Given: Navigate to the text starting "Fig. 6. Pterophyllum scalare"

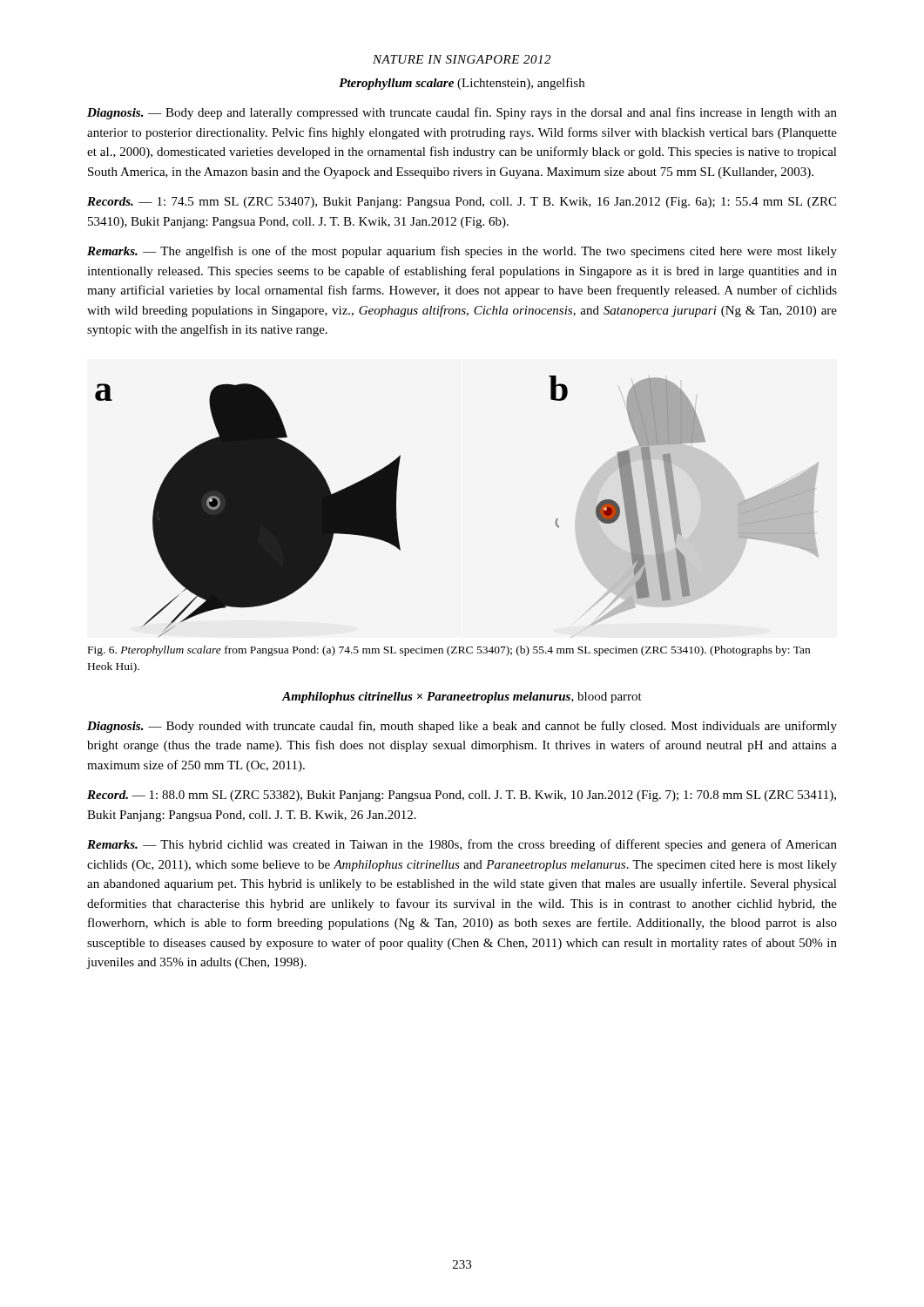Looking at the screenshot, I should (449, 658).
